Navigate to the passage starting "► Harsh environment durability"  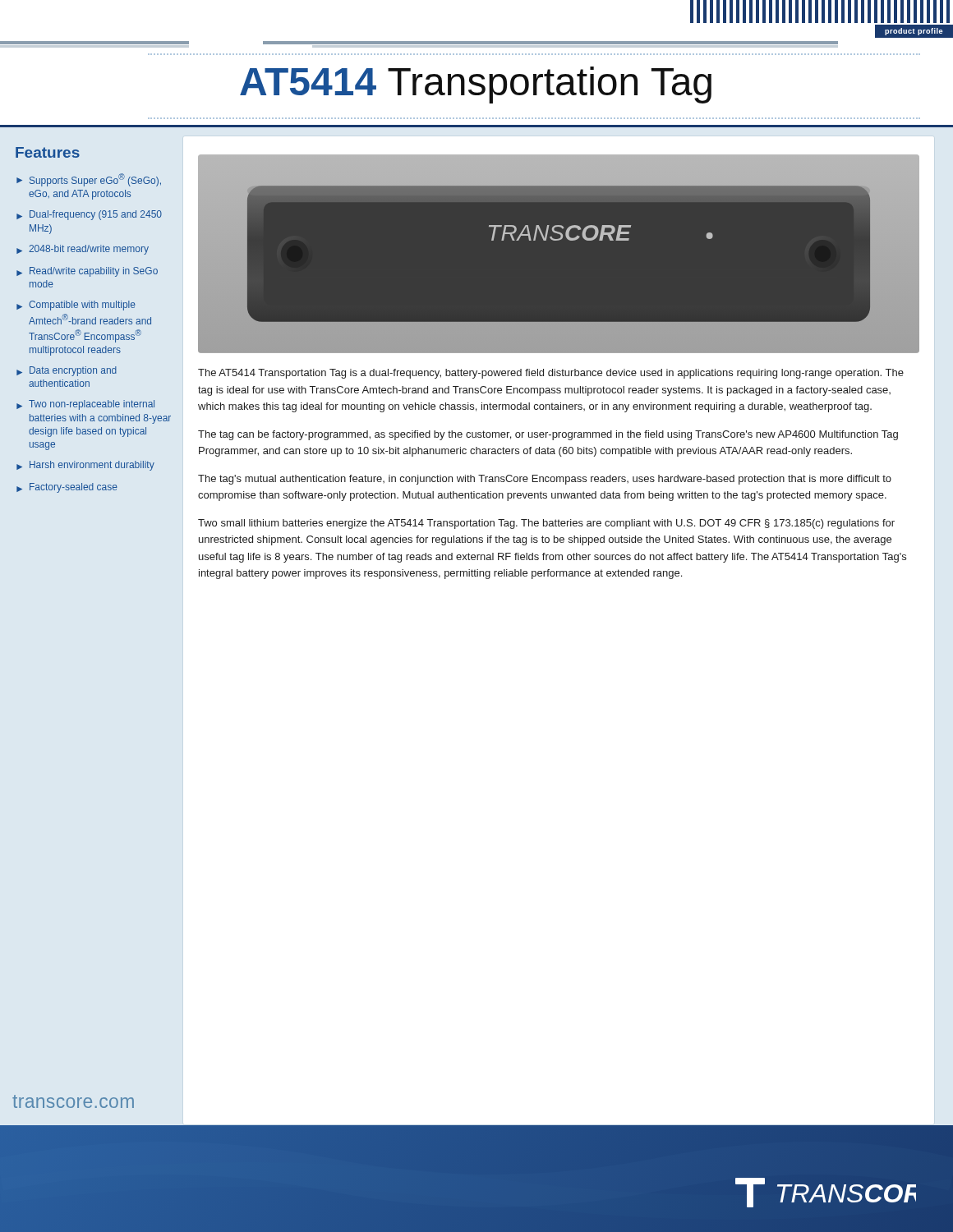[84, 466]
